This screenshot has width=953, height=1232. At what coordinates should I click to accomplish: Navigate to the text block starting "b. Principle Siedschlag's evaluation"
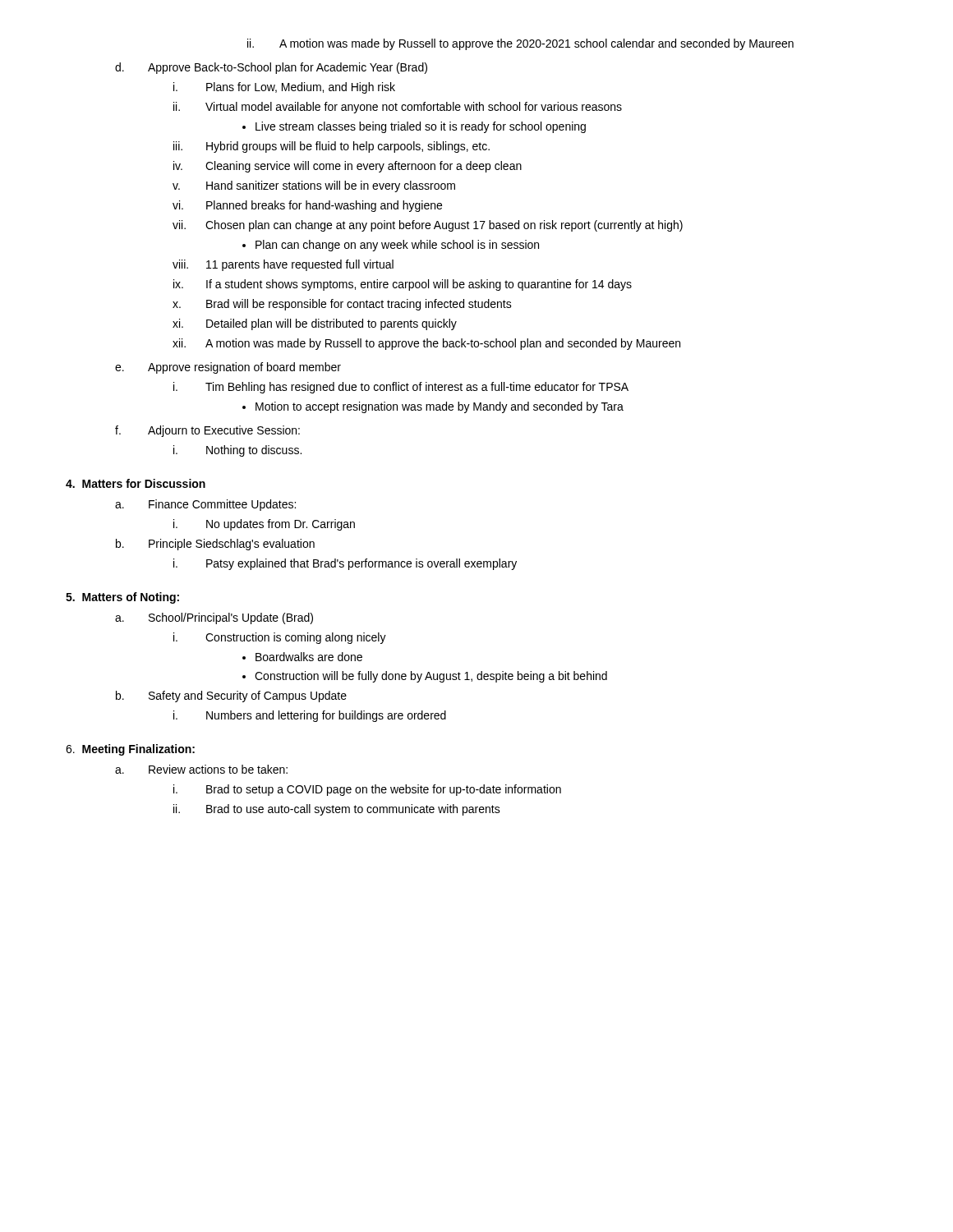215,545
